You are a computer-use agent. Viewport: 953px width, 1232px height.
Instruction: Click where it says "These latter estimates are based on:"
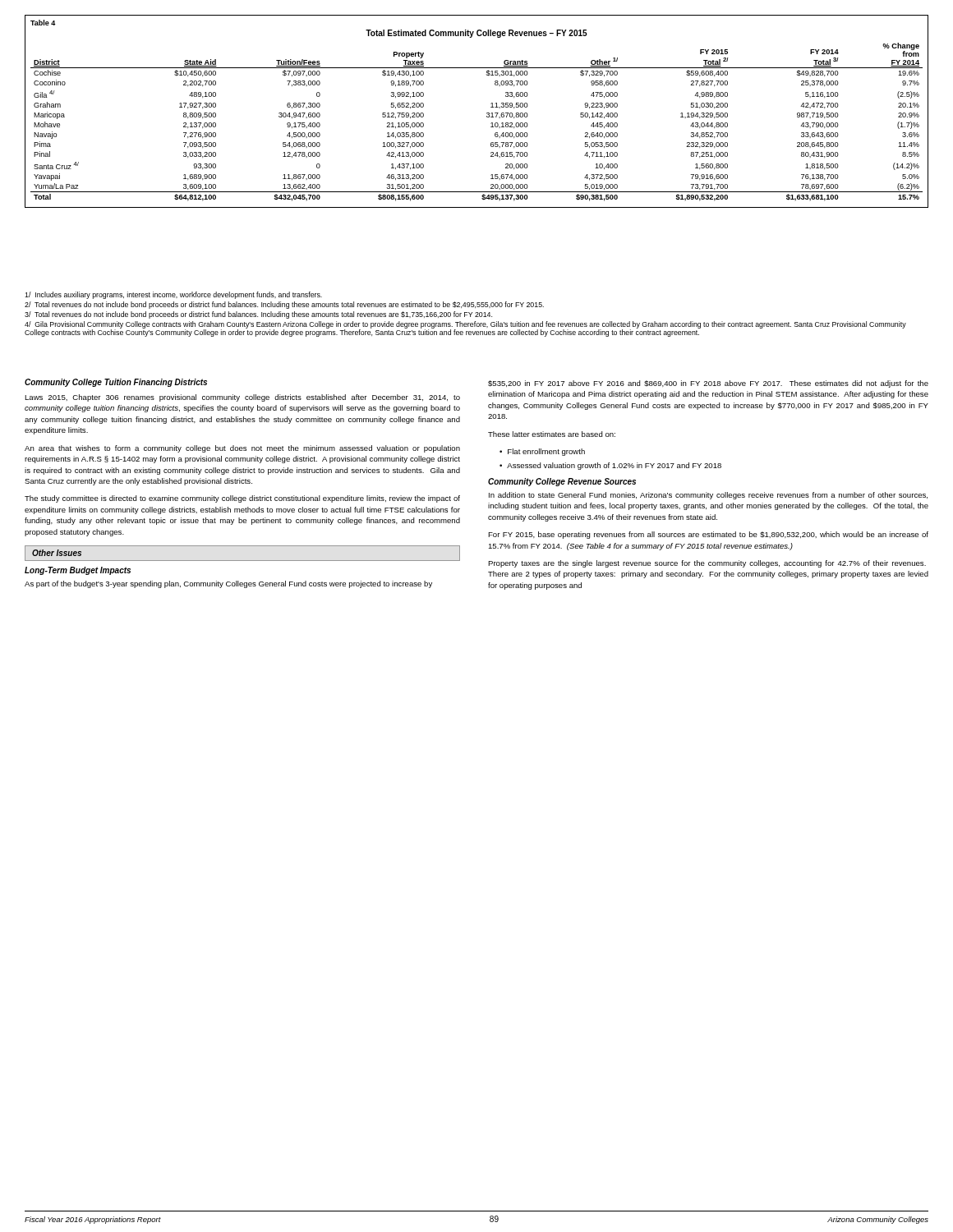point(552,434)
